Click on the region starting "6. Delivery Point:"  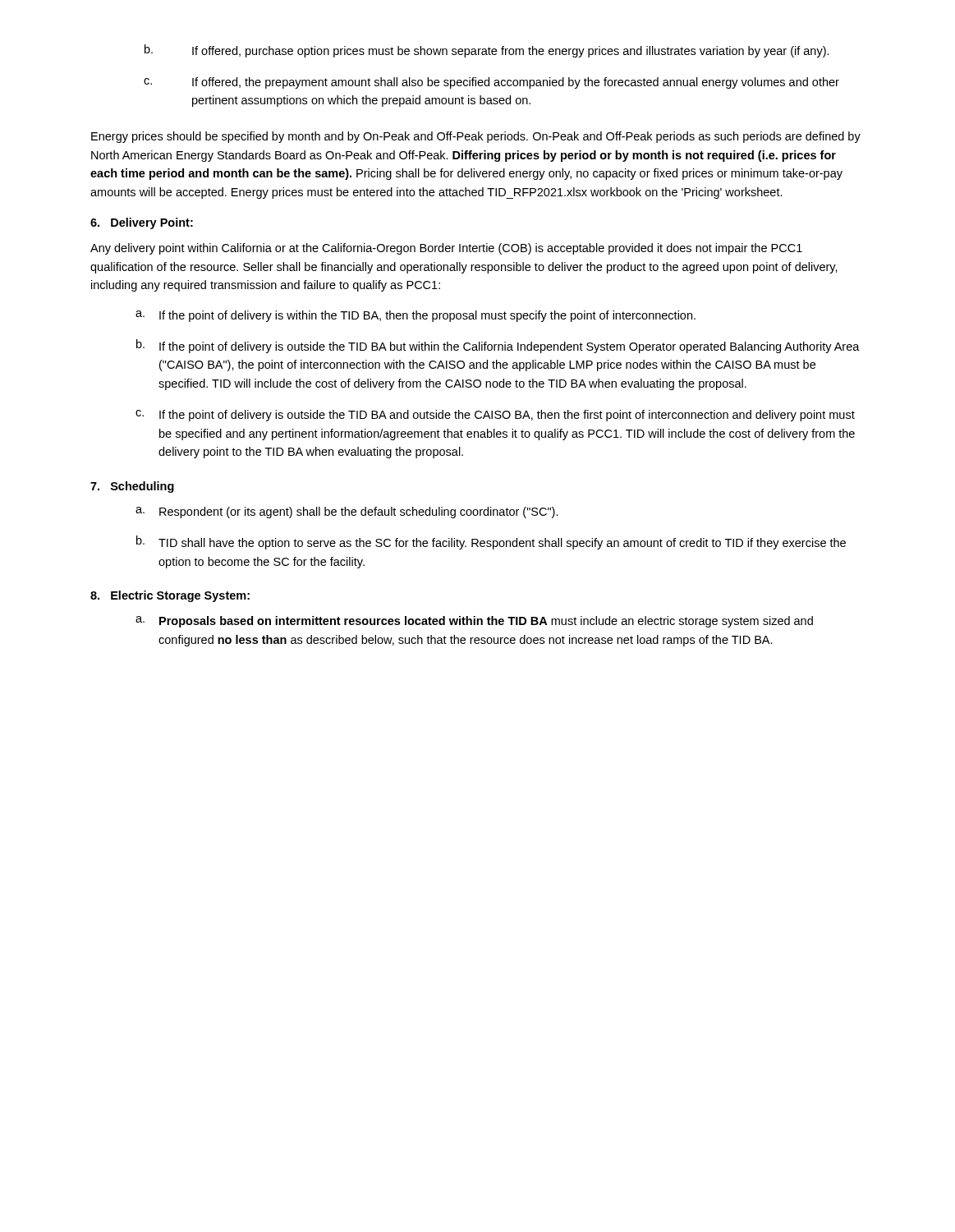pyautogui.click(x=142, y=223)
